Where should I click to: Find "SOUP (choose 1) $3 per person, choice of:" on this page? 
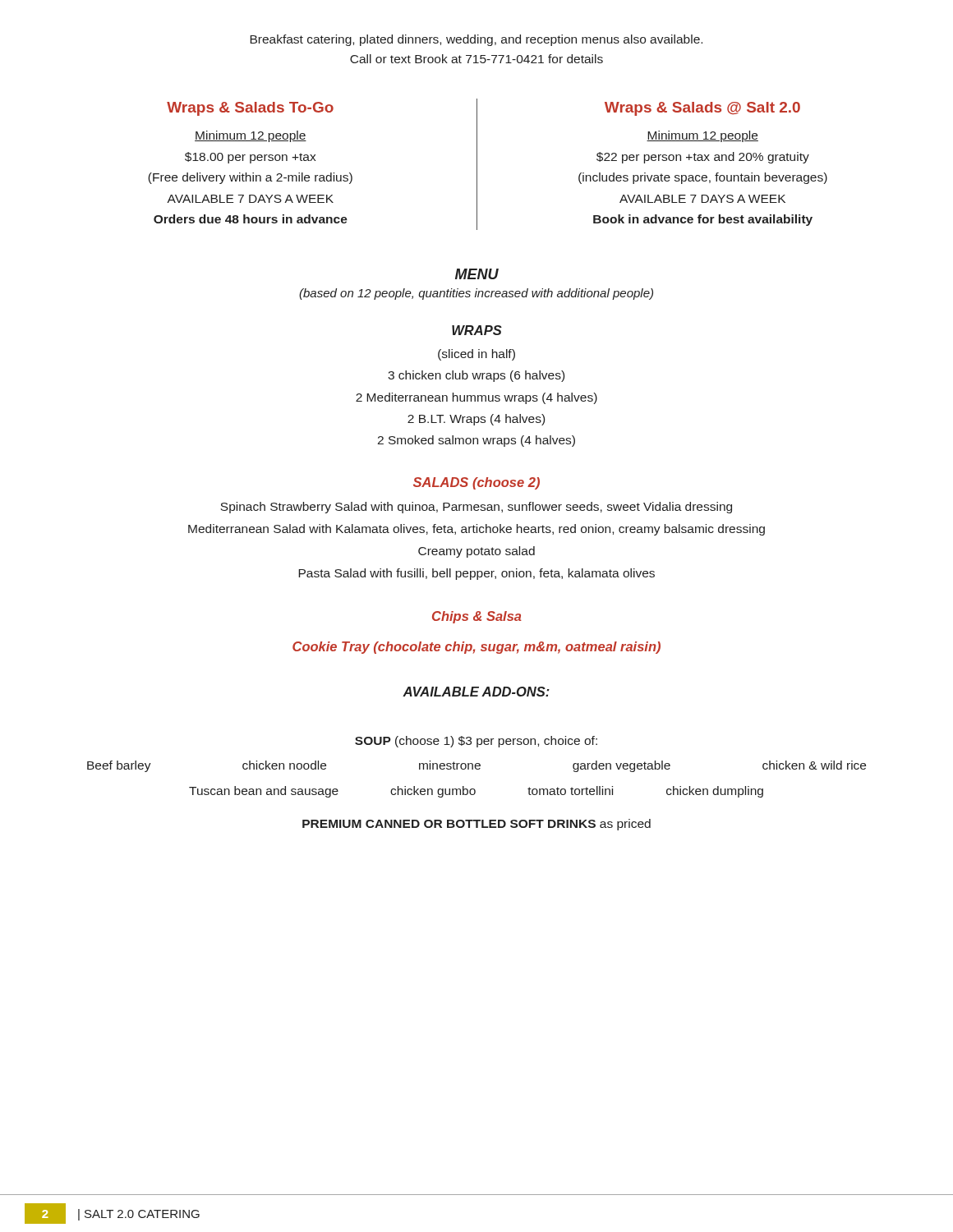[476, 740]
